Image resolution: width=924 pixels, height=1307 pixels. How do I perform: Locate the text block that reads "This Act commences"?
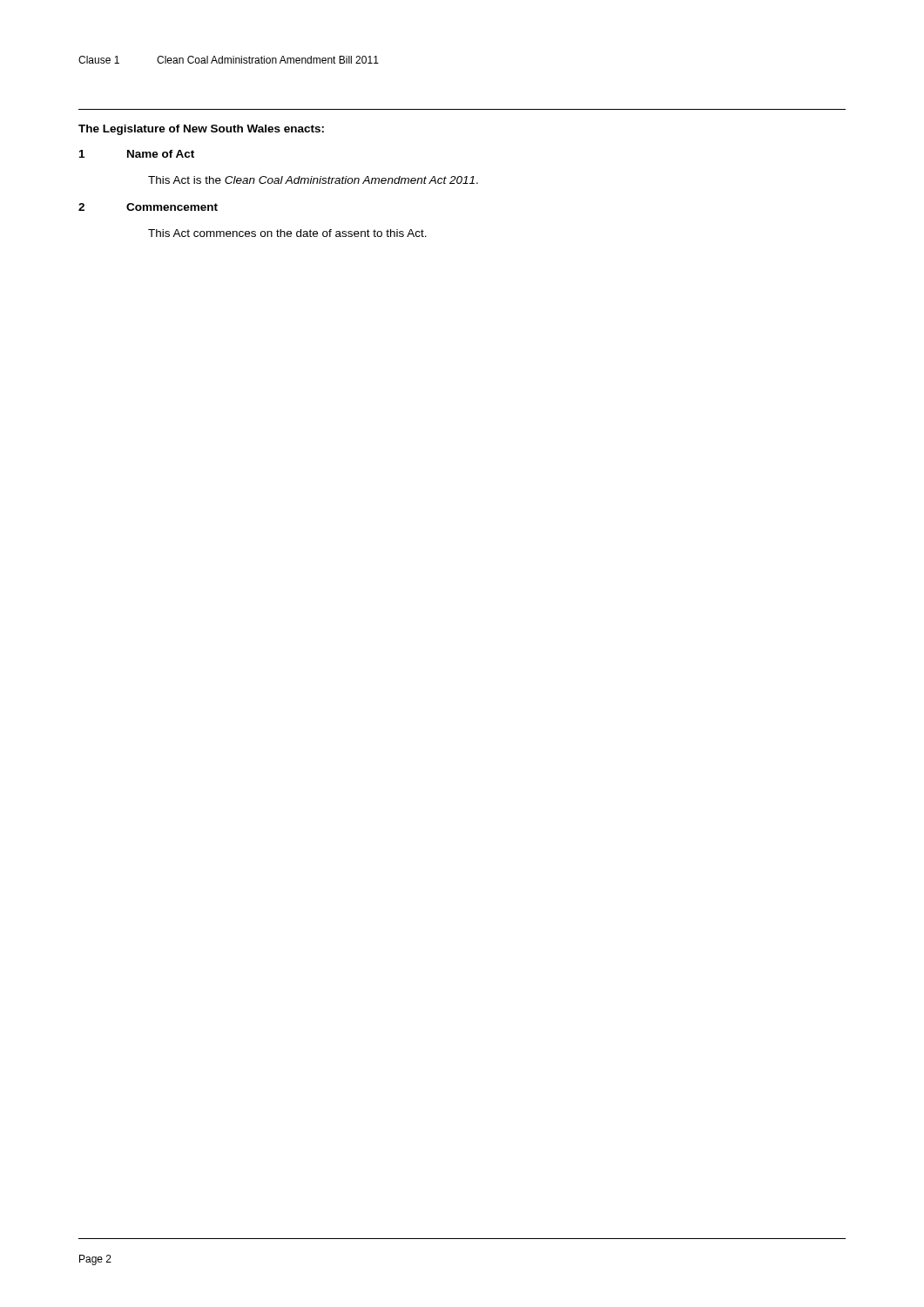click(x=288, y=233)
